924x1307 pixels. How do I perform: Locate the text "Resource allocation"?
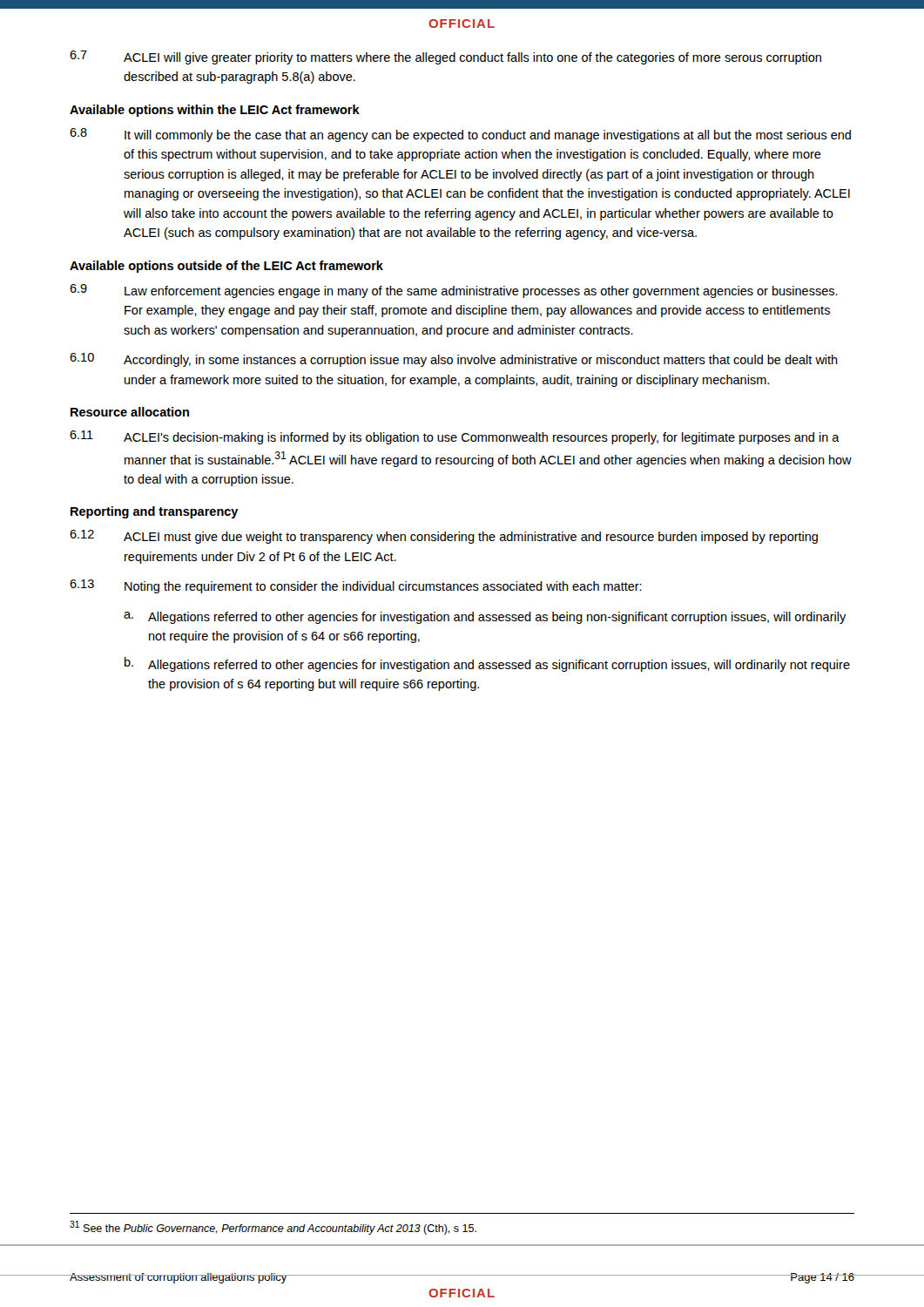130,412
